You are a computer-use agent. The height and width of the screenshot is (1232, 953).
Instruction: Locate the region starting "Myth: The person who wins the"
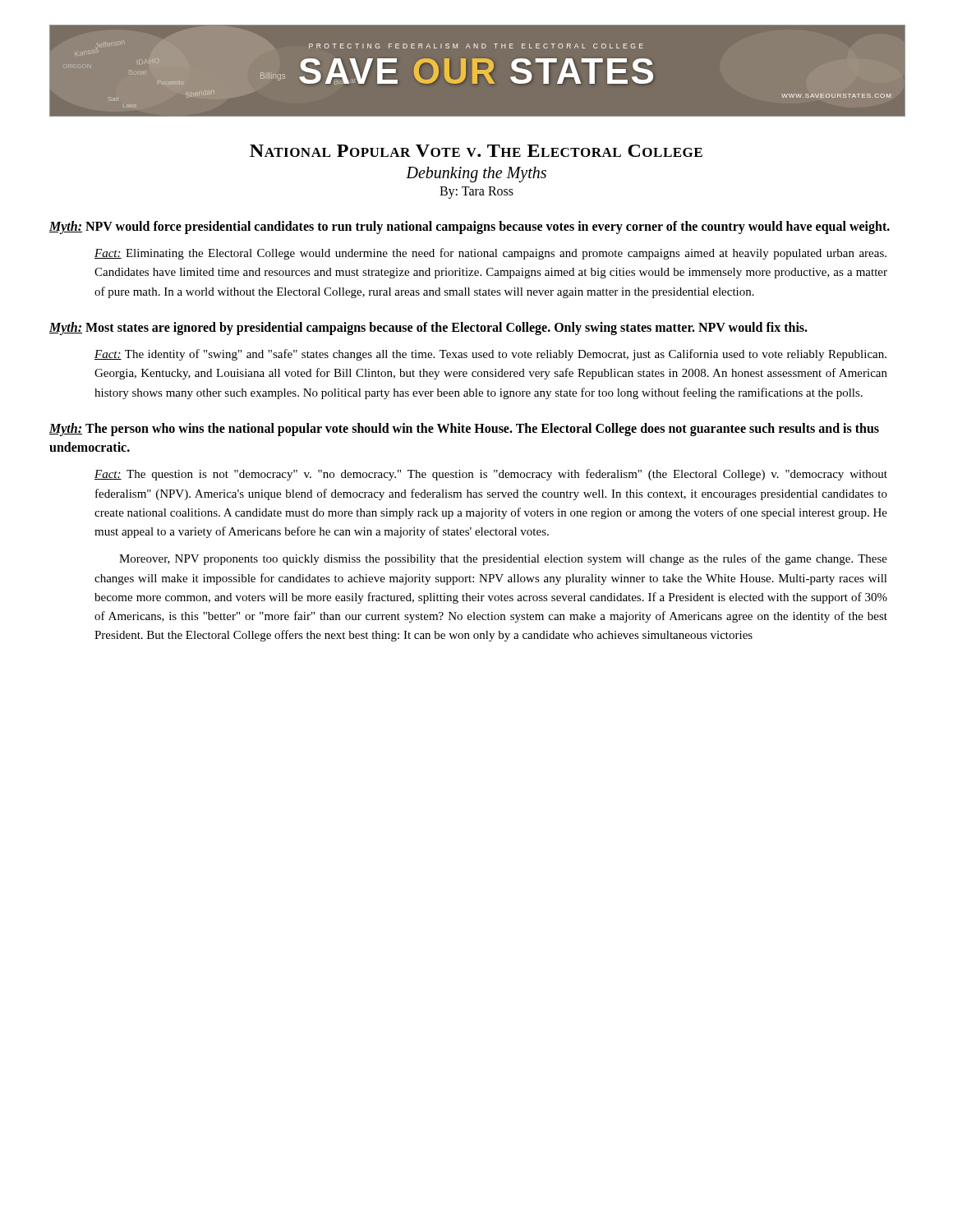pos(464,438)
